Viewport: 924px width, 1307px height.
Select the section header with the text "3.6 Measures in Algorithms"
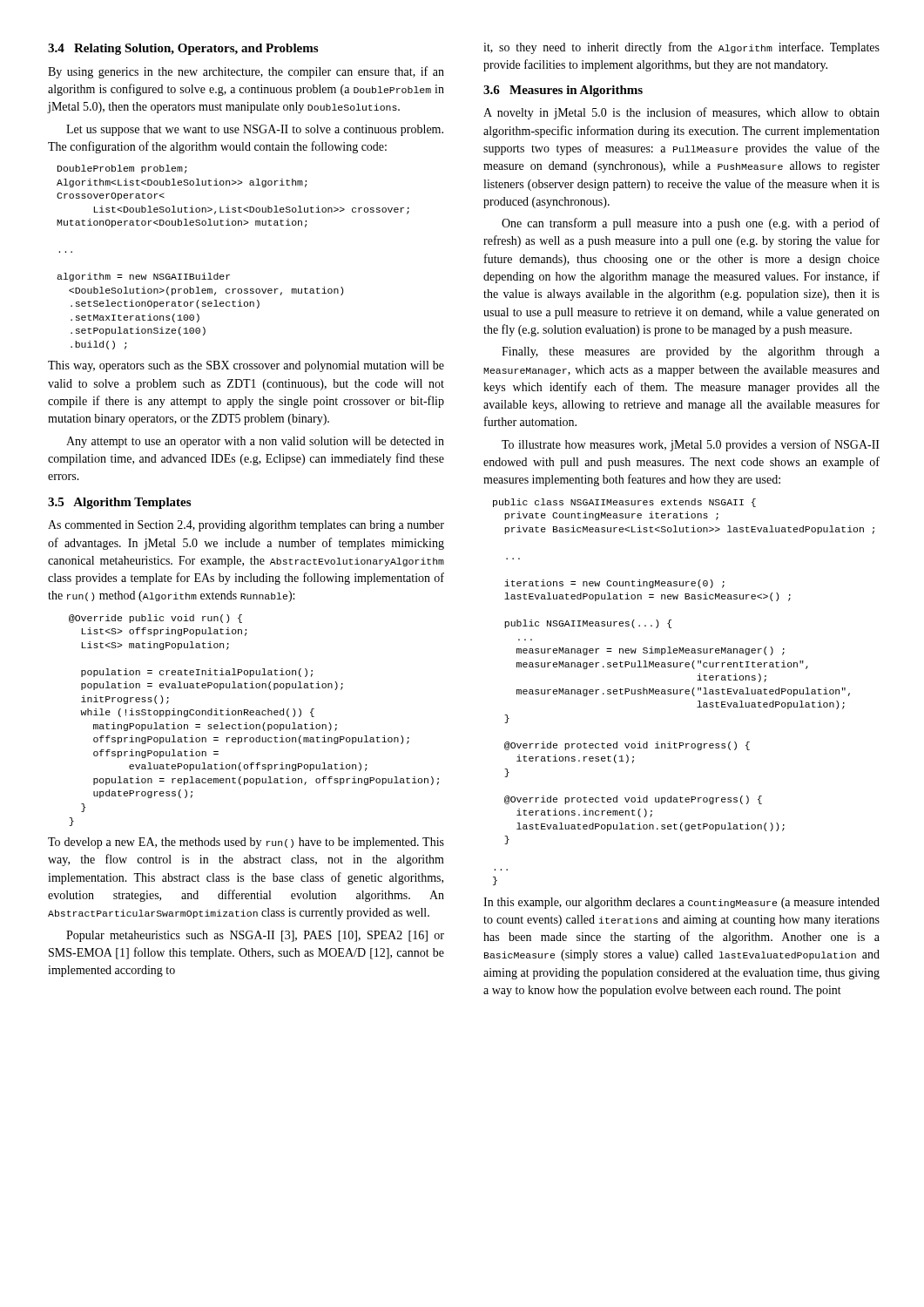pyautogui.click(x=563, y=89)
